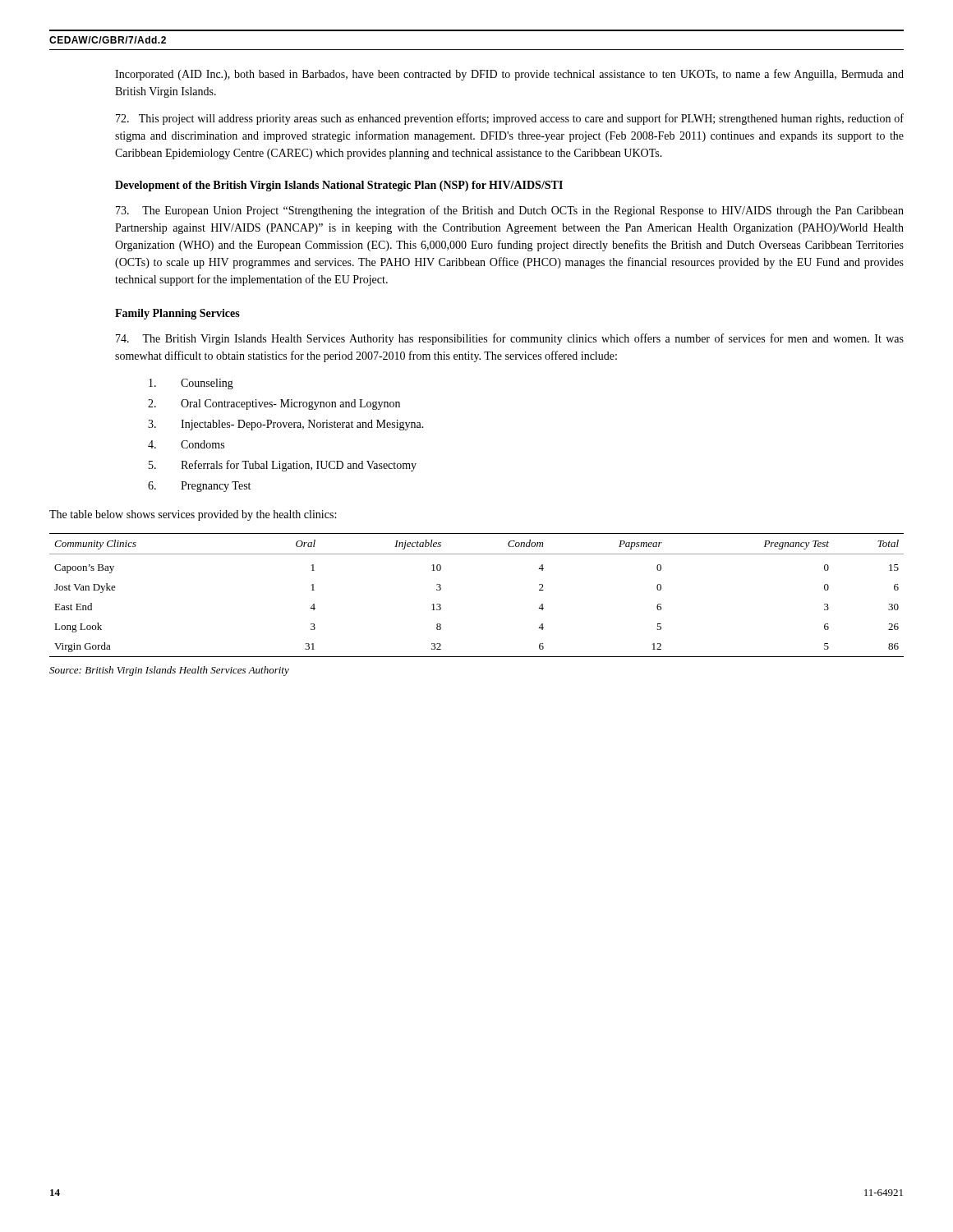
Task: Where is the section header that starts "Development of the British Virgin Islands"?
Action: tap(339, 185)
